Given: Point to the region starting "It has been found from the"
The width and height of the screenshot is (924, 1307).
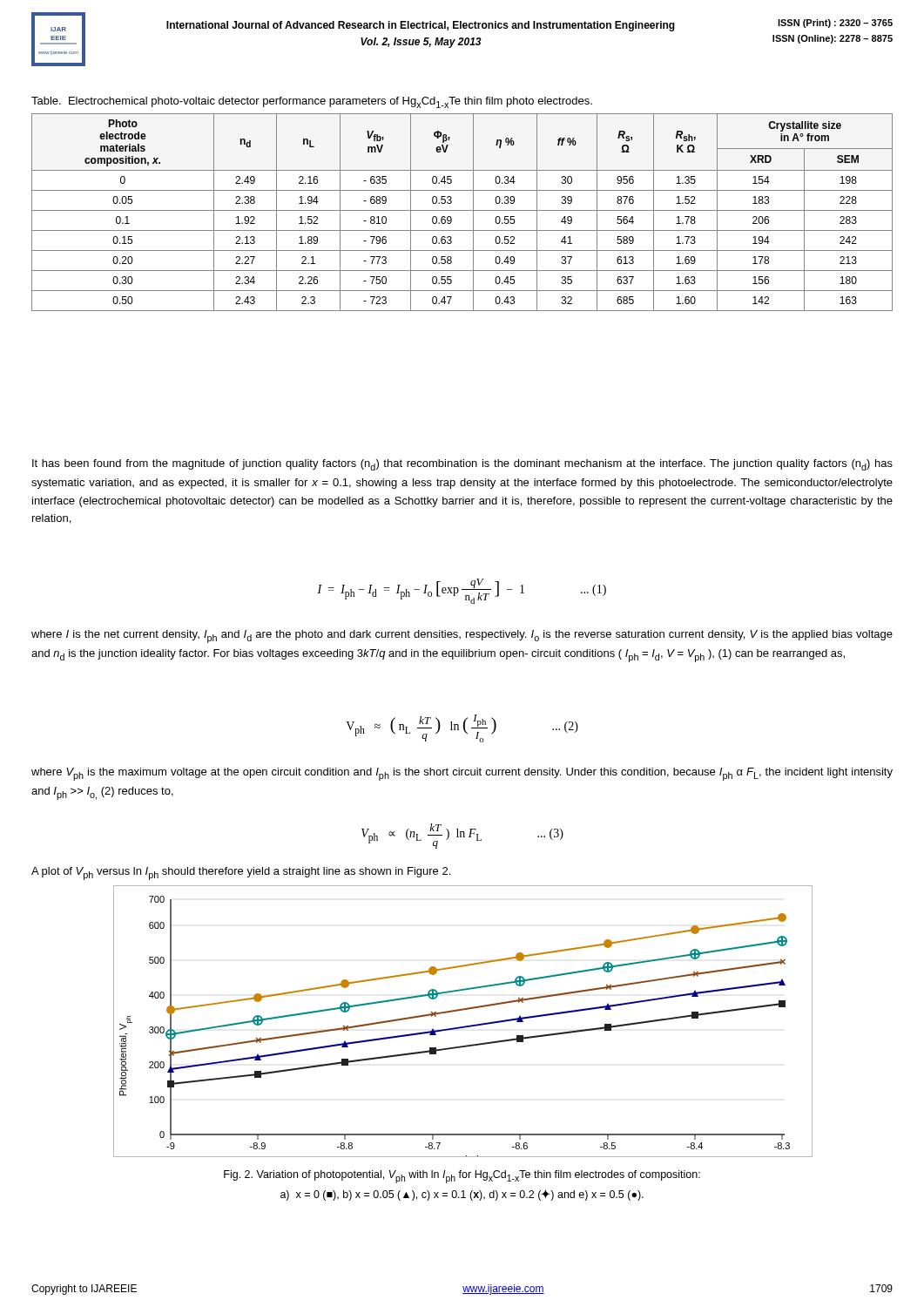Looking at the screenshot, I should pyautogui.click(x=462, y=490).
